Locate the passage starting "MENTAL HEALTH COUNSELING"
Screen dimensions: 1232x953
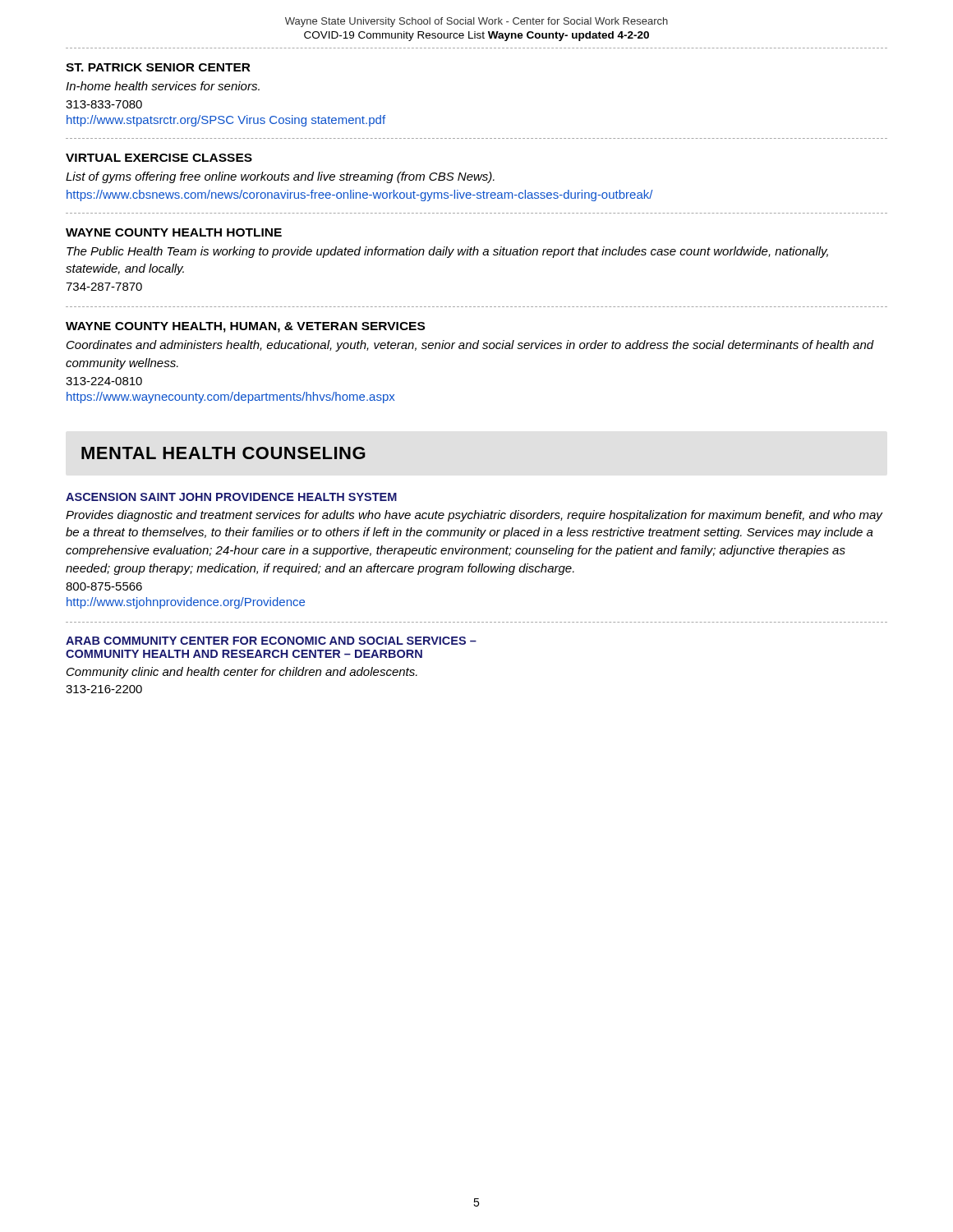(x=224, y=453)
